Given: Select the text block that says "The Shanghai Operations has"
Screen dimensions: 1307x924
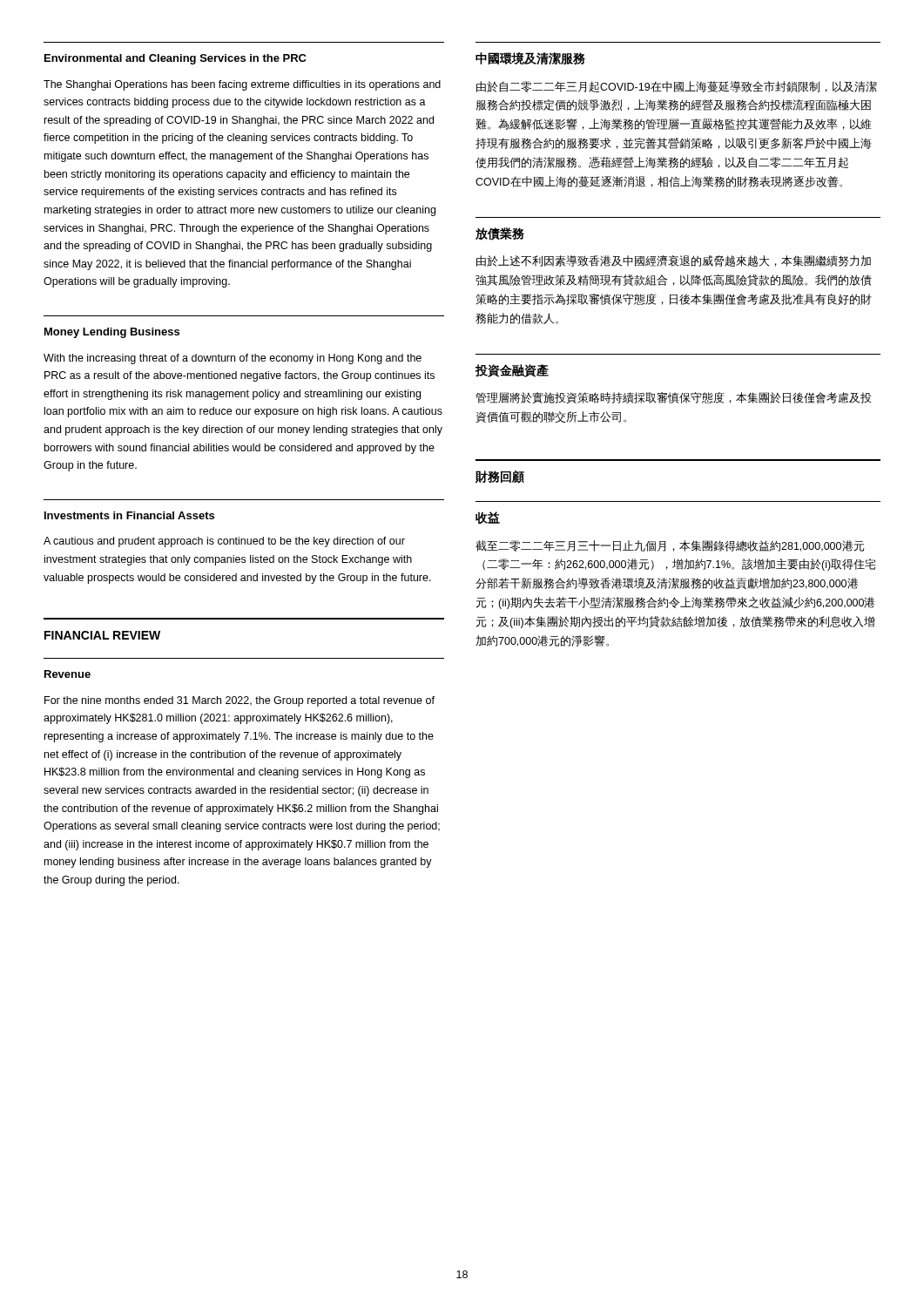Looking at the screenshot, I should [x=244, y=183].
